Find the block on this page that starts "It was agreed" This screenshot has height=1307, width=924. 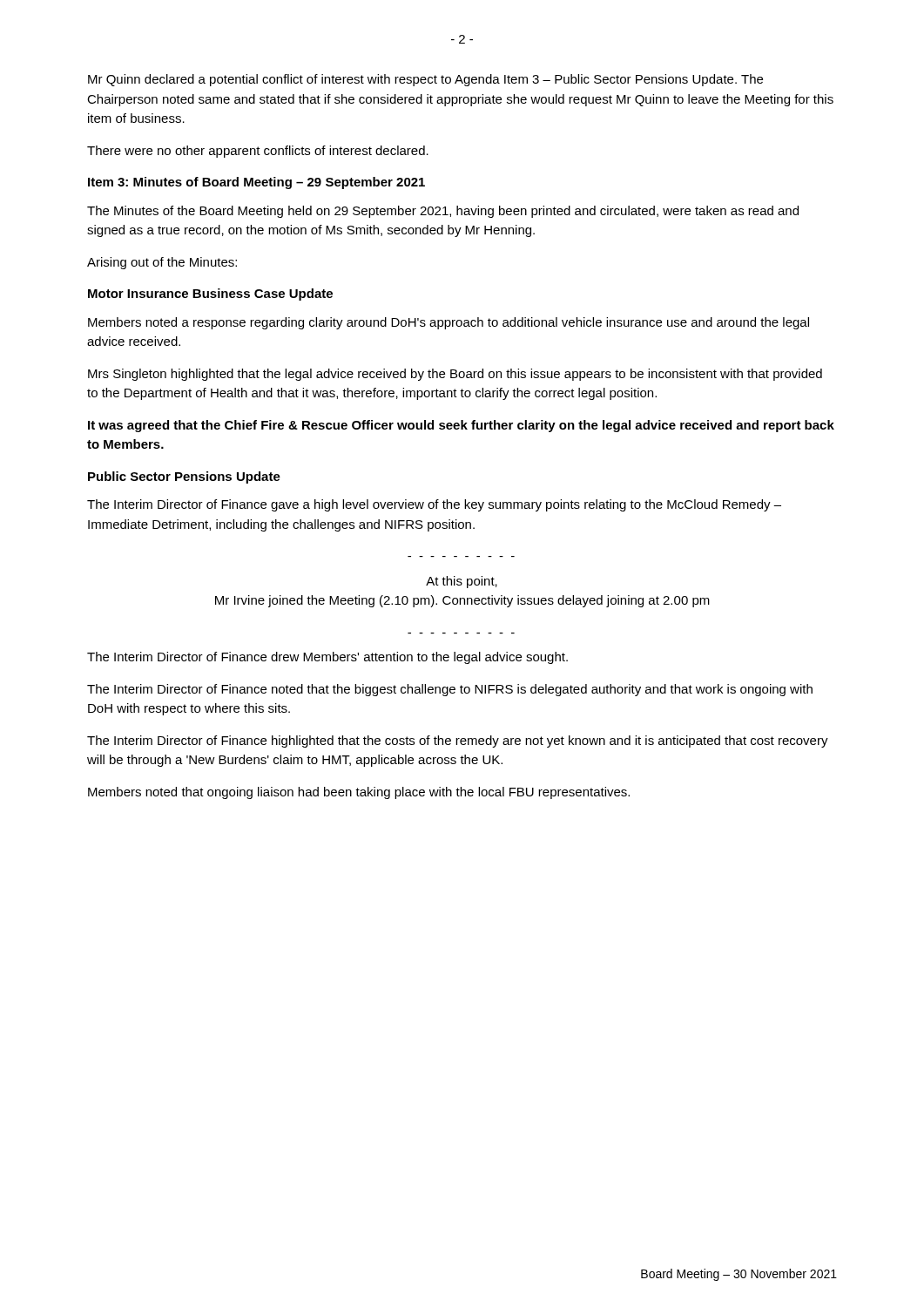(461, 434)
